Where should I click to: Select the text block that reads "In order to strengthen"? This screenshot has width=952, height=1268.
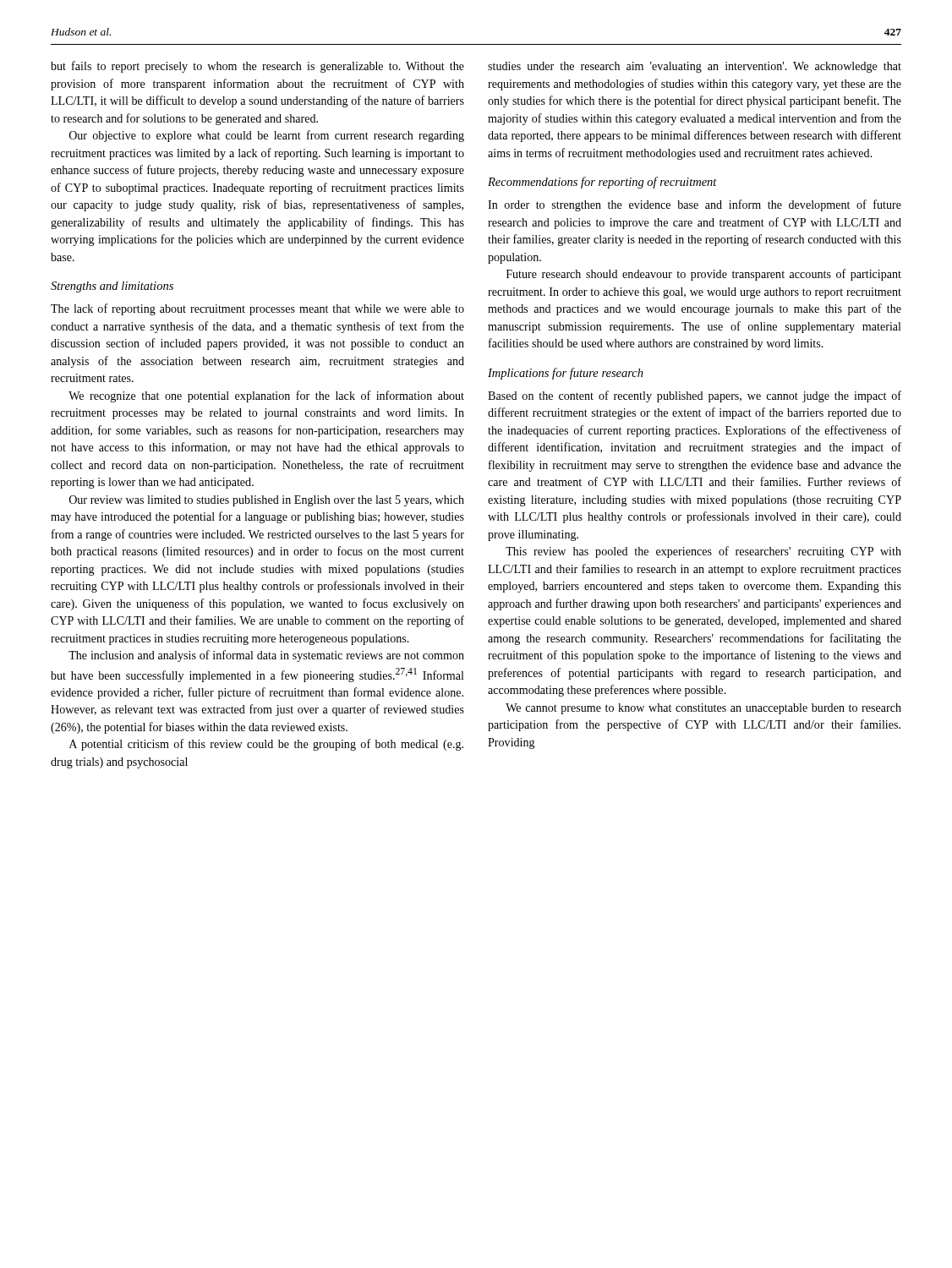click(695, 274)
